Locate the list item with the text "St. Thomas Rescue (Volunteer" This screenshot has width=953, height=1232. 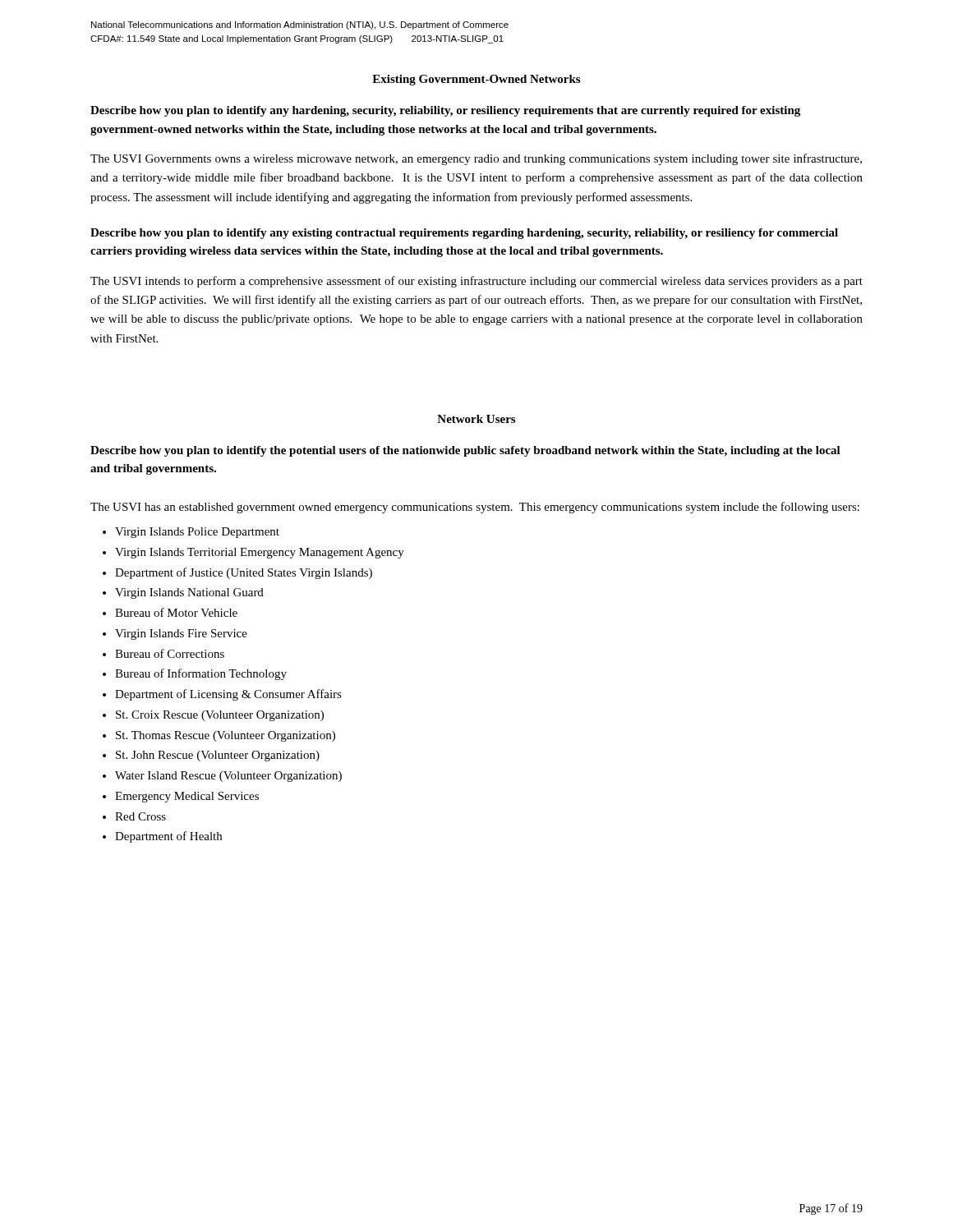[x=225, y=735]
